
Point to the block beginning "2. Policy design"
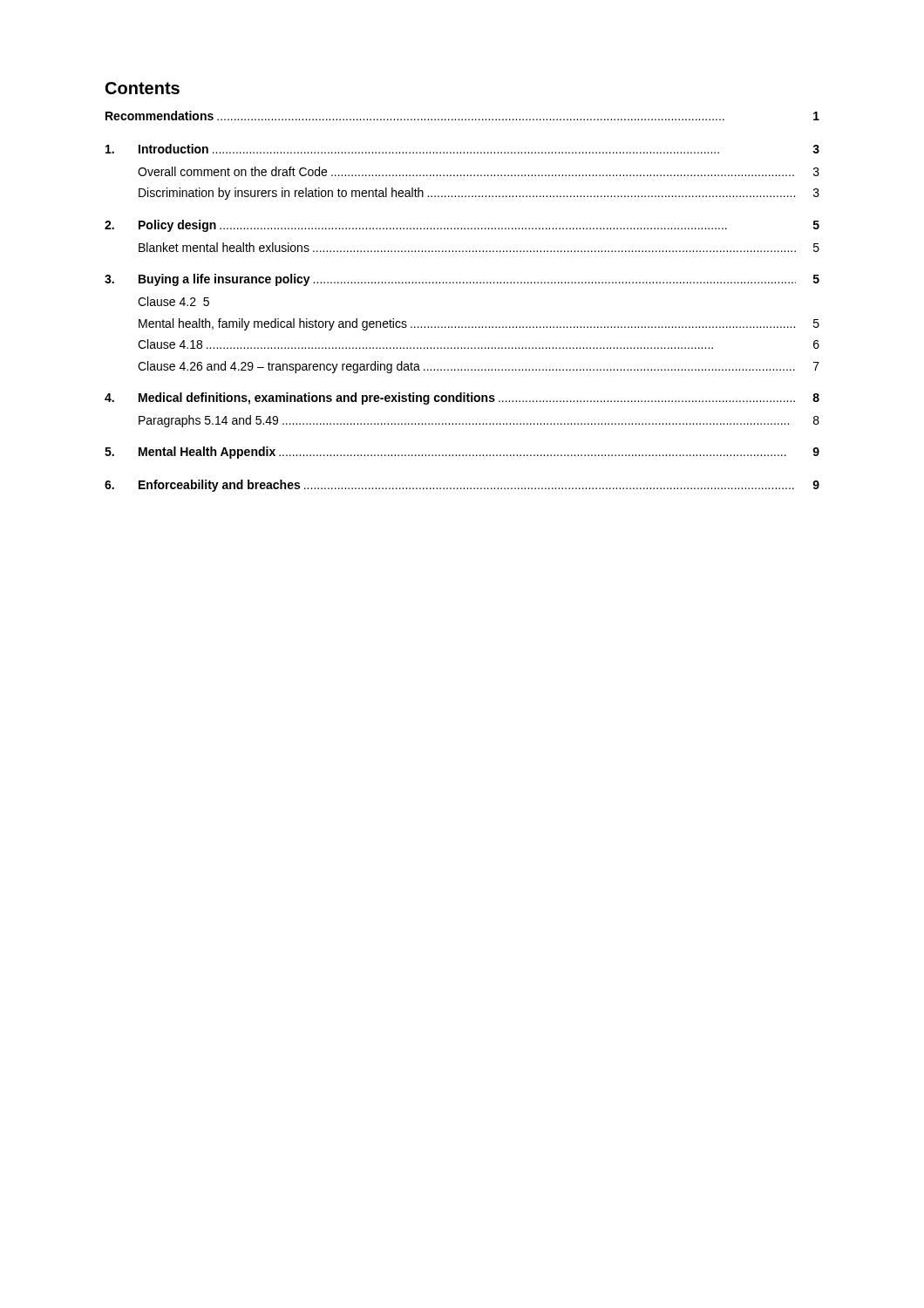[x=462, y=226]
